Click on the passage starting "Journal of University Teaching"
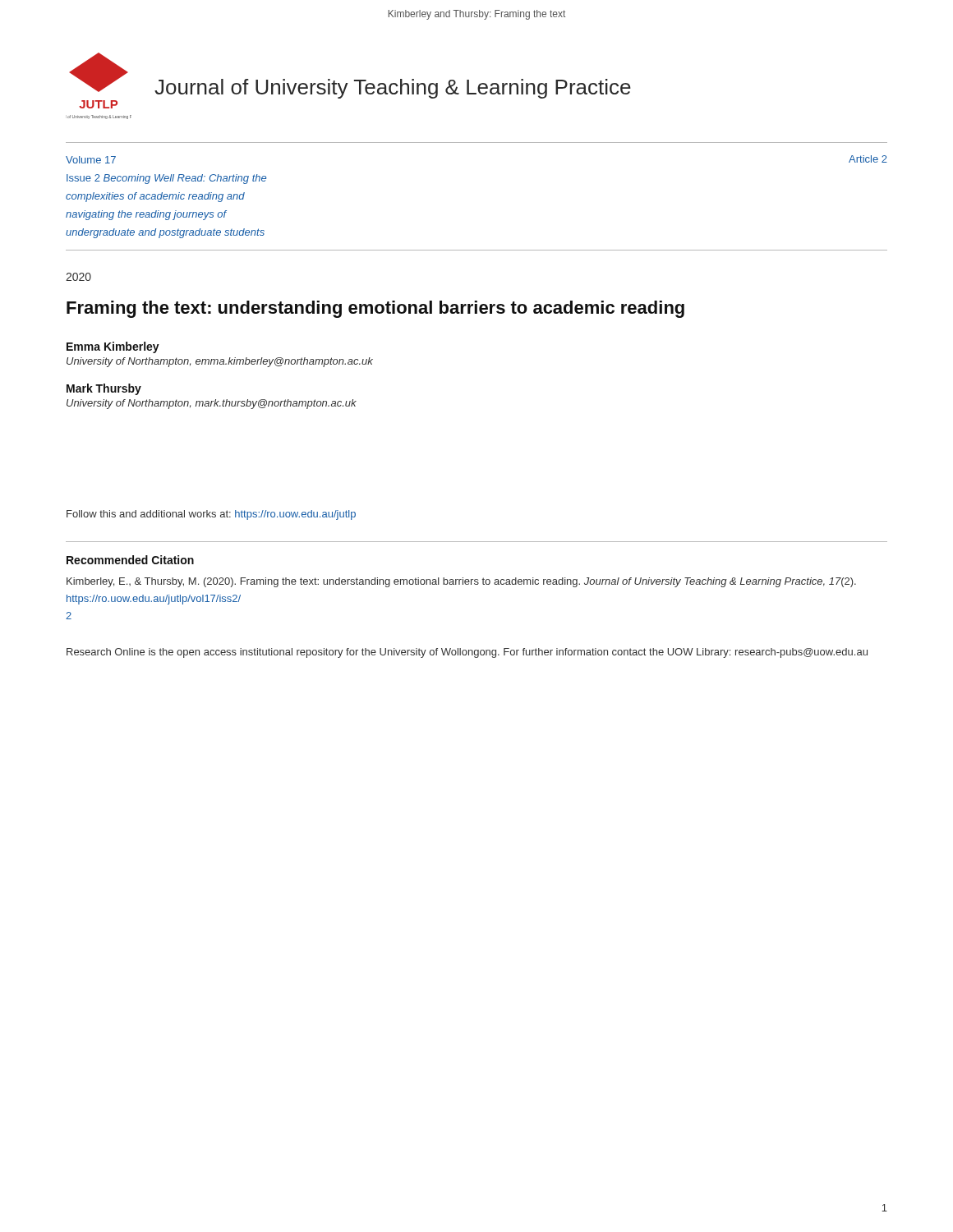 (393, 87)
